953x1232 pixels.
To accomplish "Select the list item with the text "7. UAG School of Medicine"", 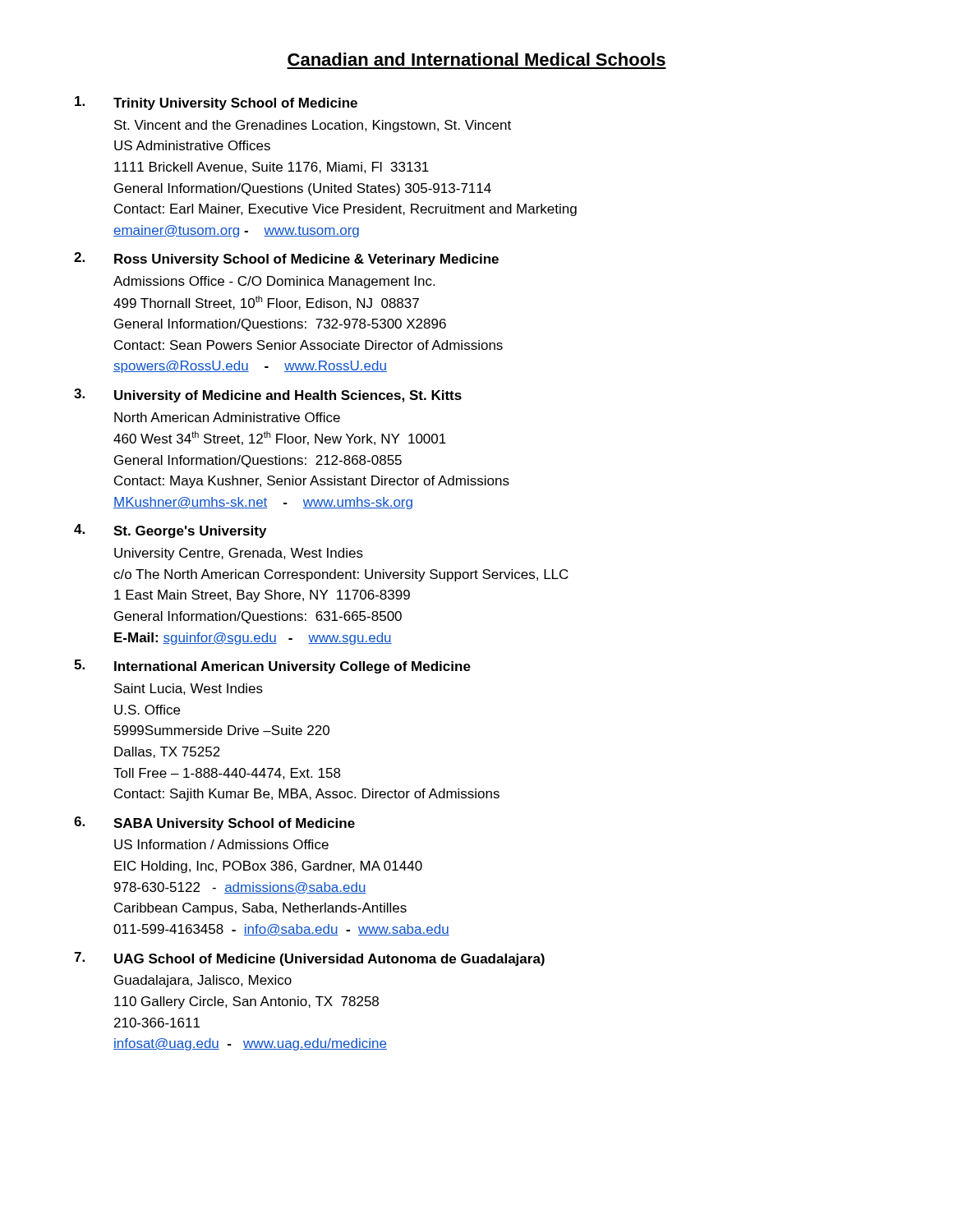I will [309, 959].
